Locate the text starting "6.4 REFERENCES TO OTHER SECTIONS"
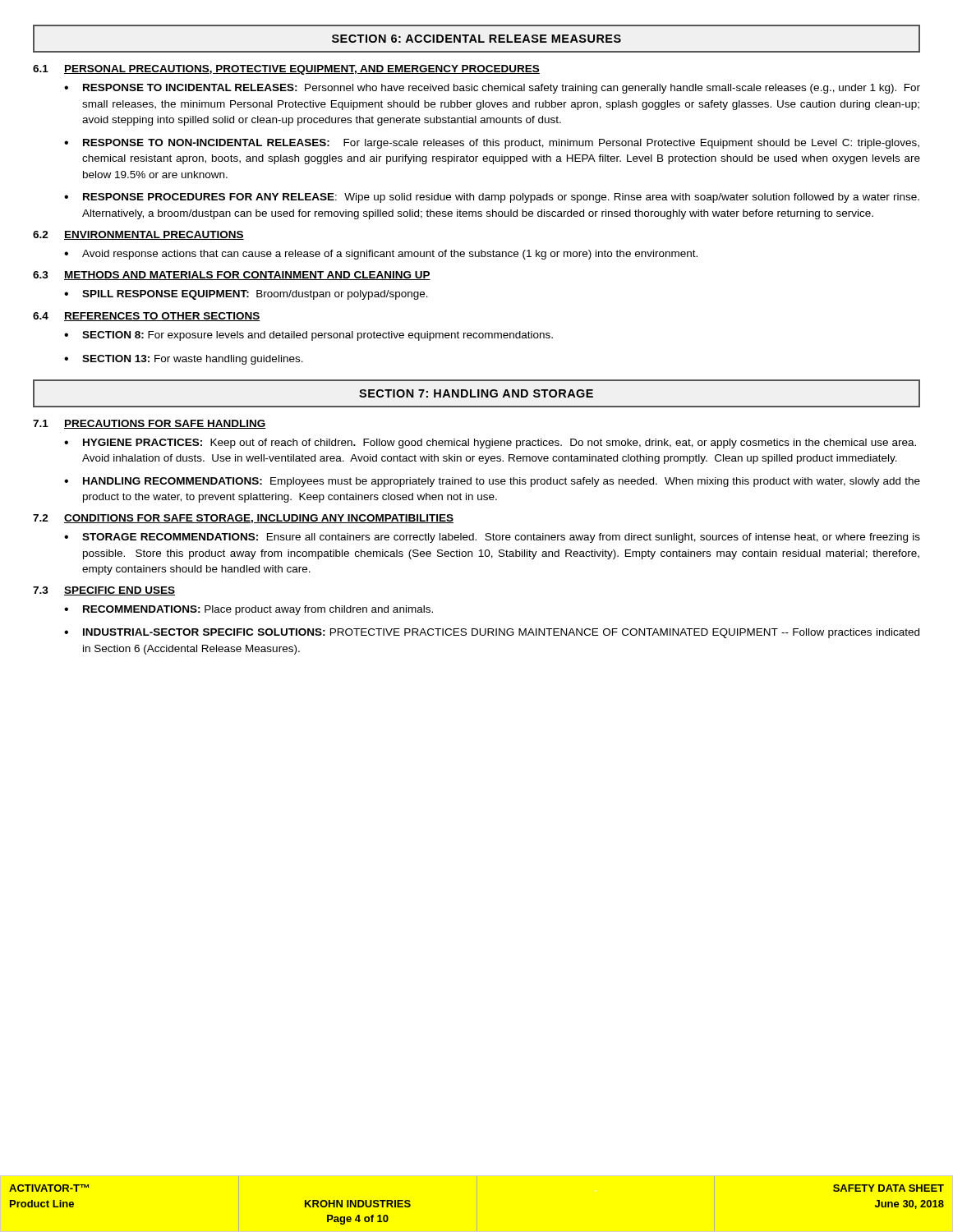This screenshot has height=1232, width=953. pyautogui.click(x=146, y=316)
